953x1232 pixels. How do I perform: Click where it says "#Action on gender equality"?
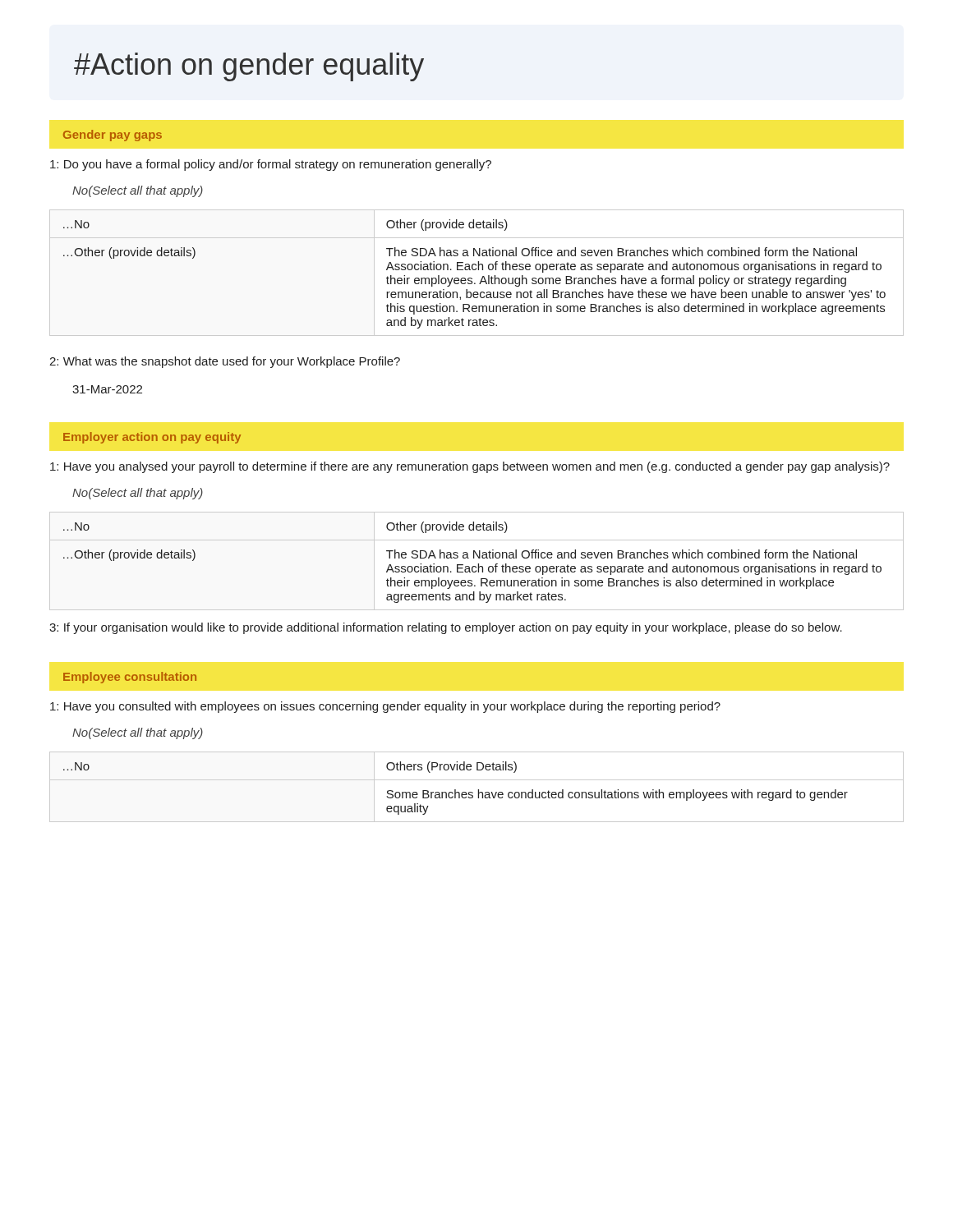(x=249, y=67)
